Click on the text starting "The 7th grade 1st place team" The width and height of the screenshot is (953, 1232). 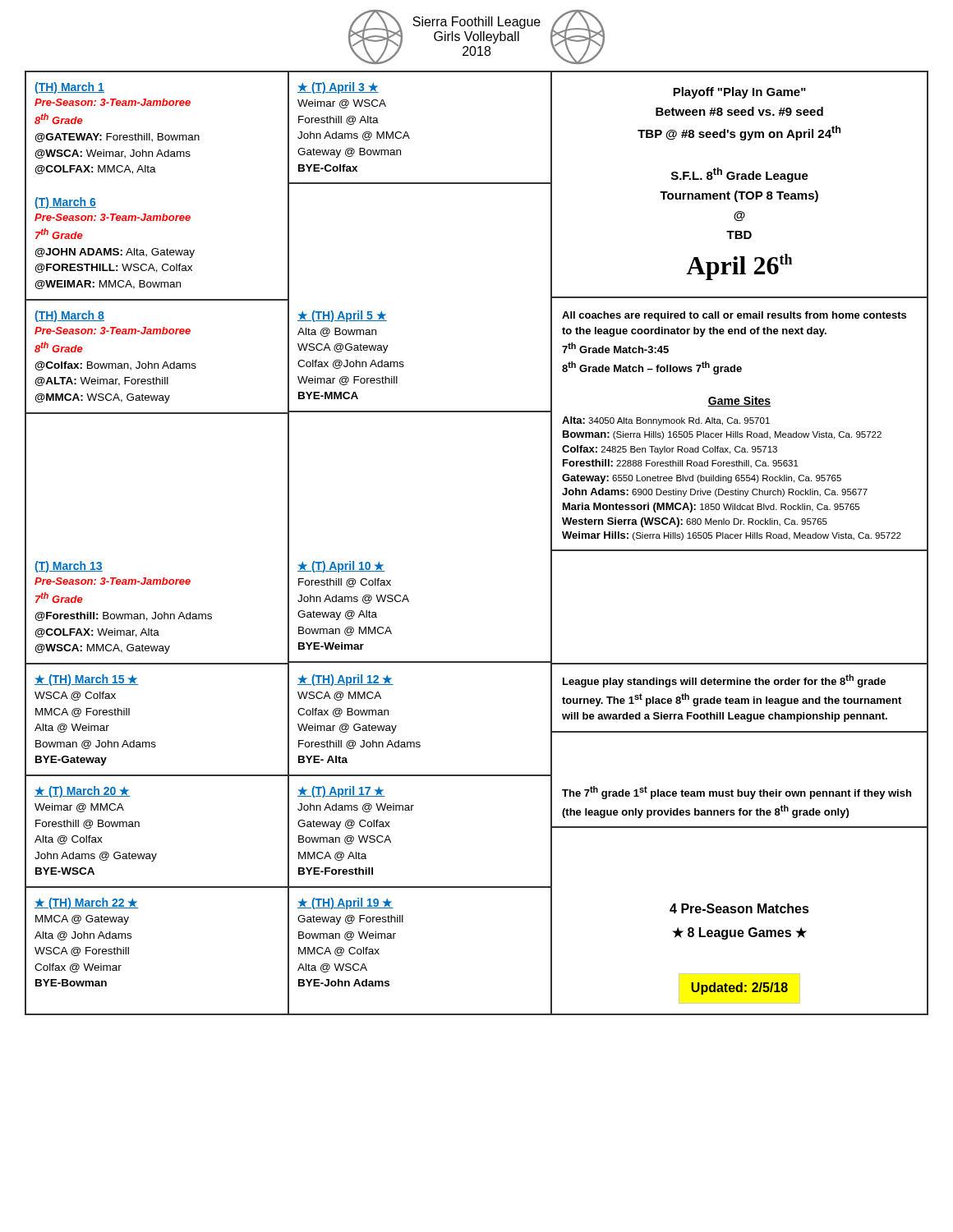[x=737, y=801]
